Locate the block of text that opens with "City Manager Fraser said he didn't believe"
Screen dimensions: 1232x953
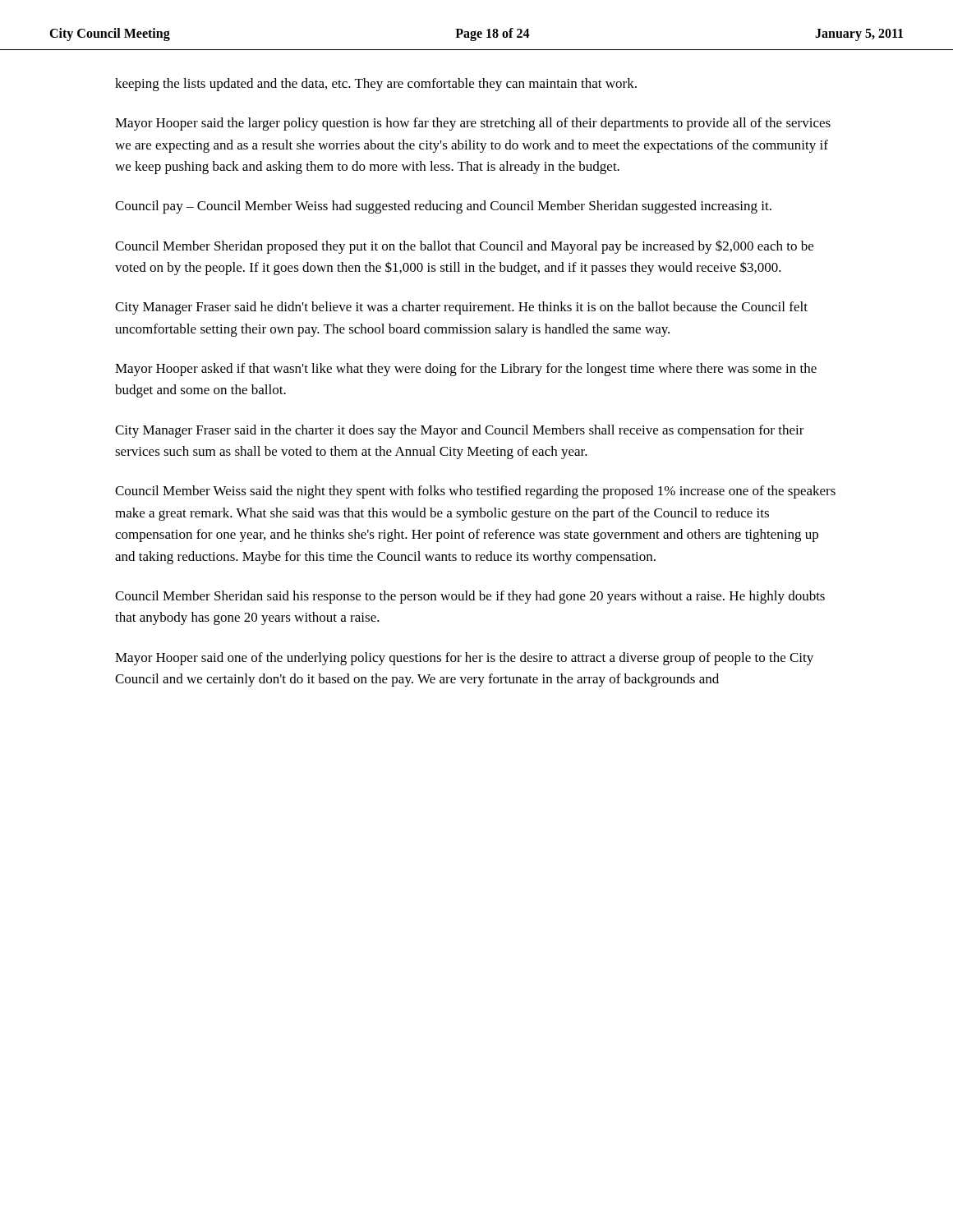click(x=461, y=318)
